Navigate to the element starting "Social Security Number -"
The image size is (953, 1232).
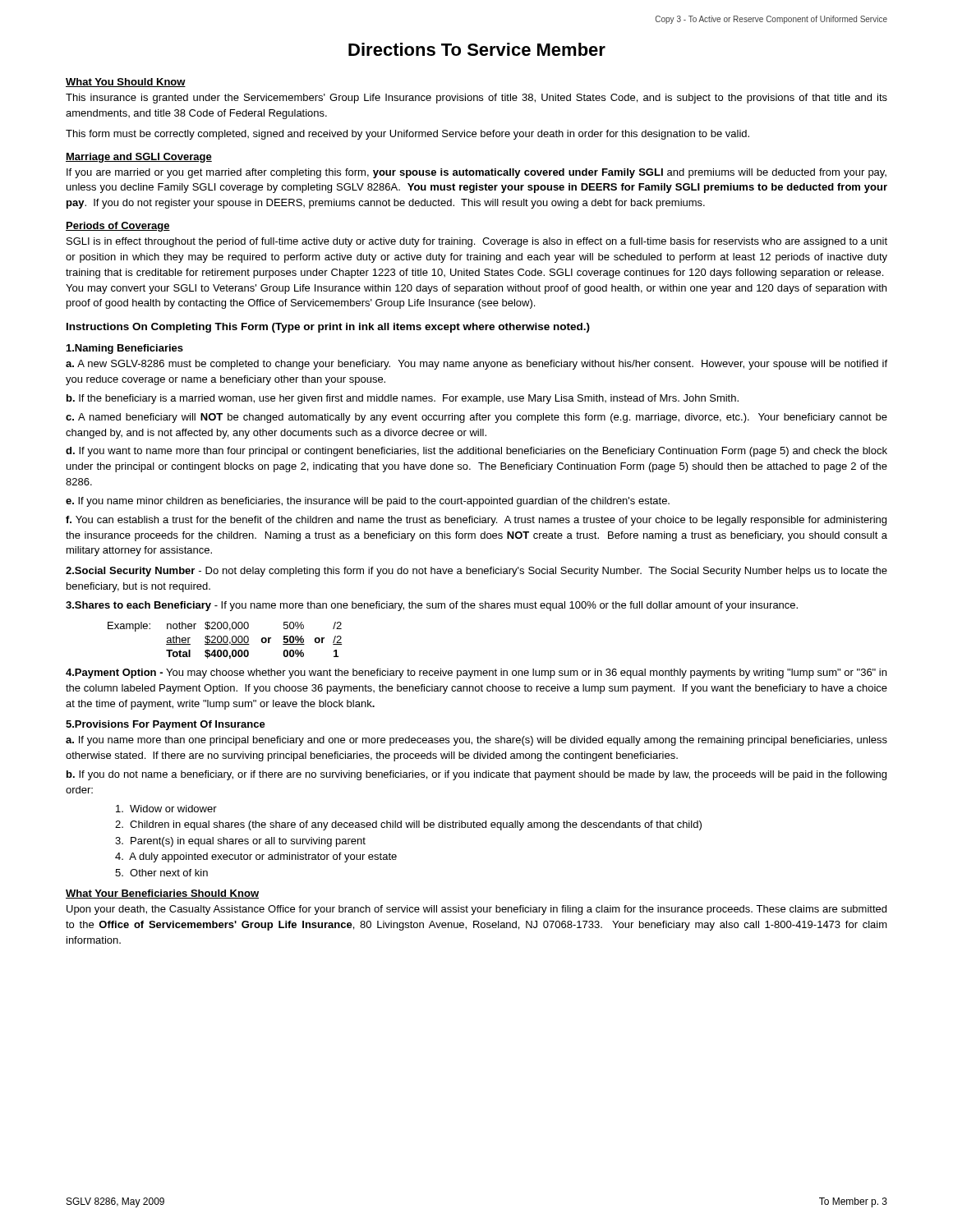(476, 578)
